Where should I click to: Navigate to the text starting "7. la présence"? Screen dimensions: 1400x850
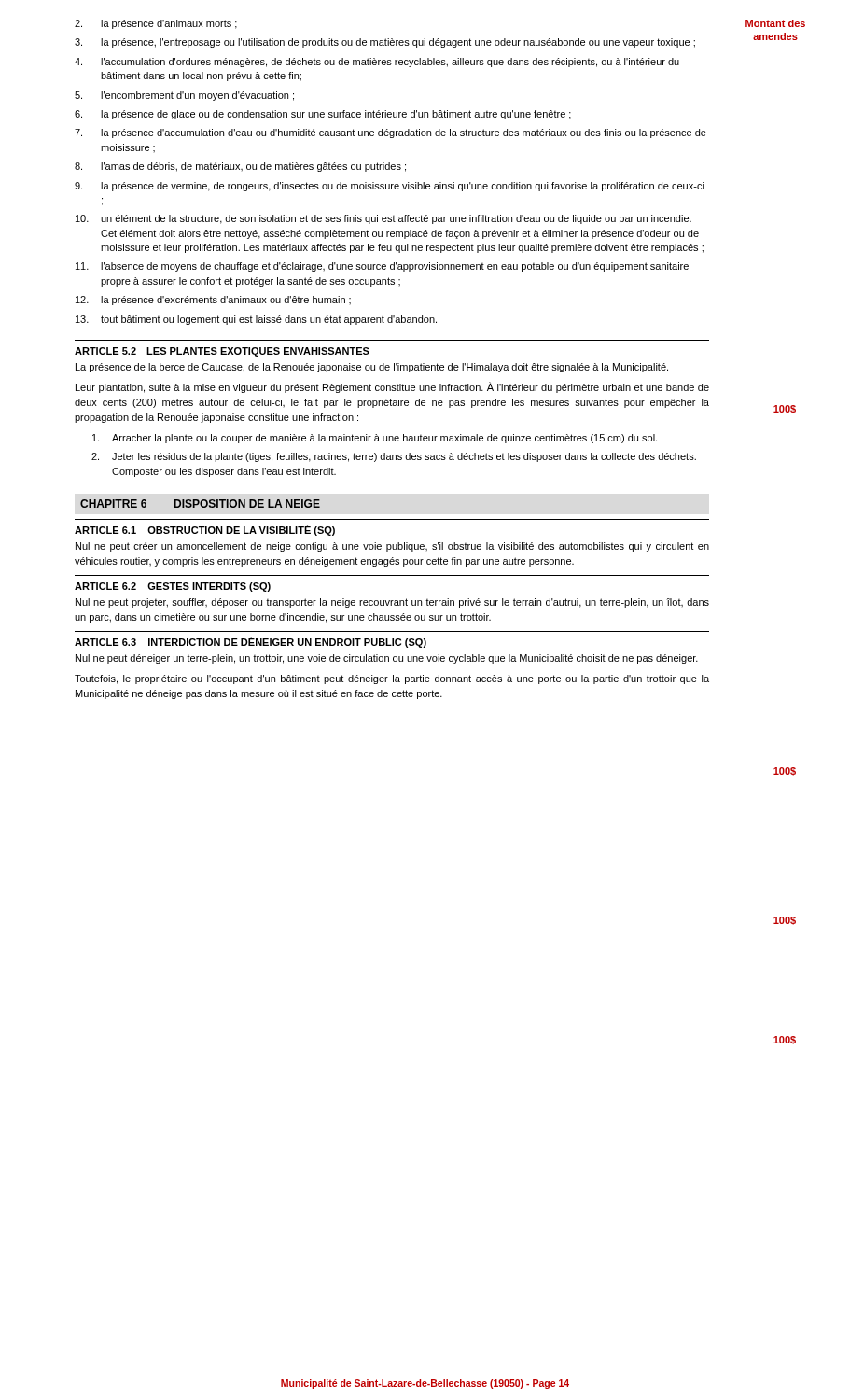(x=392, y=141)
